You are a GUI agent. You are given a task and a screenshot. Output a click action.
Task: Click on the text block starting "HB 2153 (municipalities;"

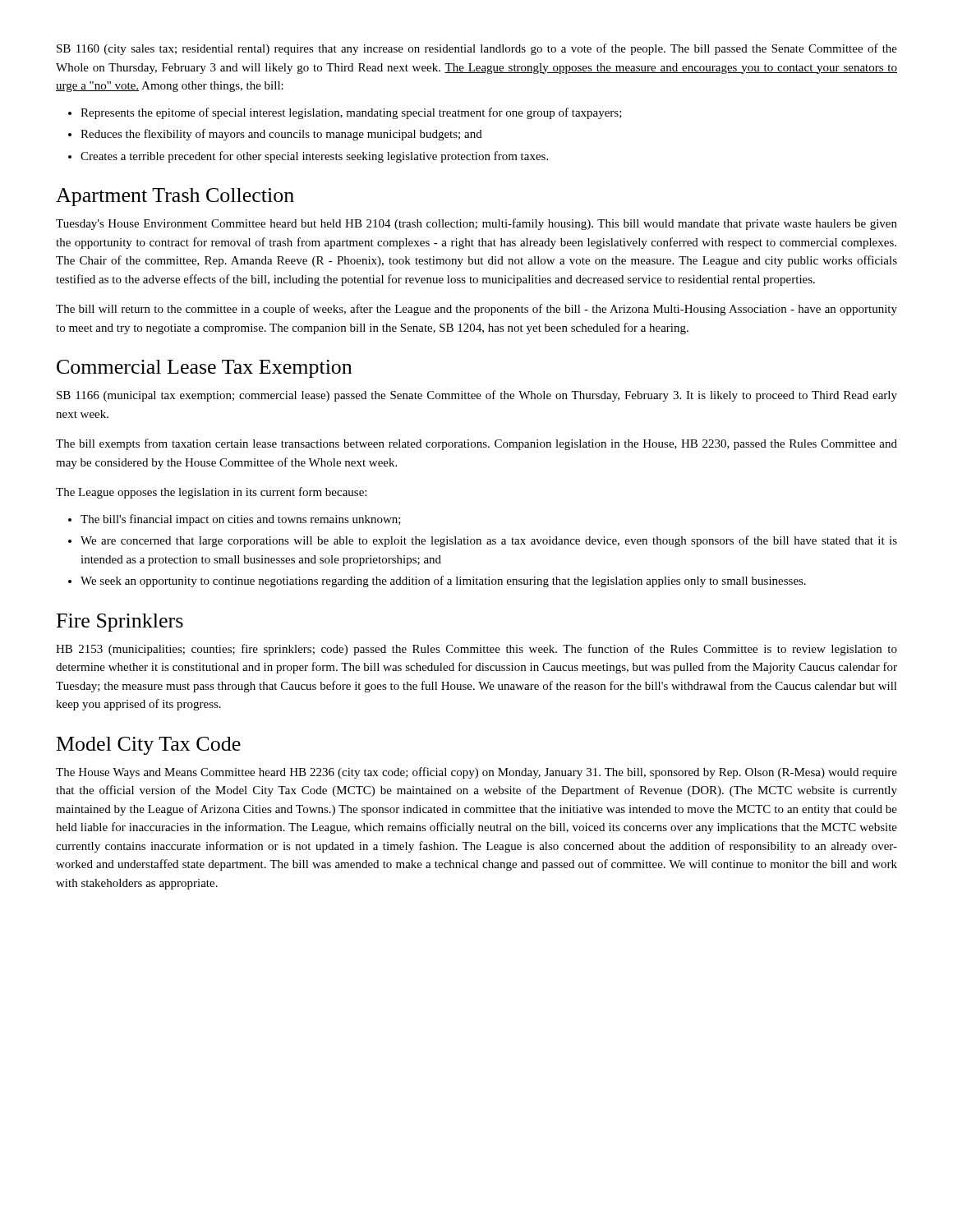click(x=476, y=676)
